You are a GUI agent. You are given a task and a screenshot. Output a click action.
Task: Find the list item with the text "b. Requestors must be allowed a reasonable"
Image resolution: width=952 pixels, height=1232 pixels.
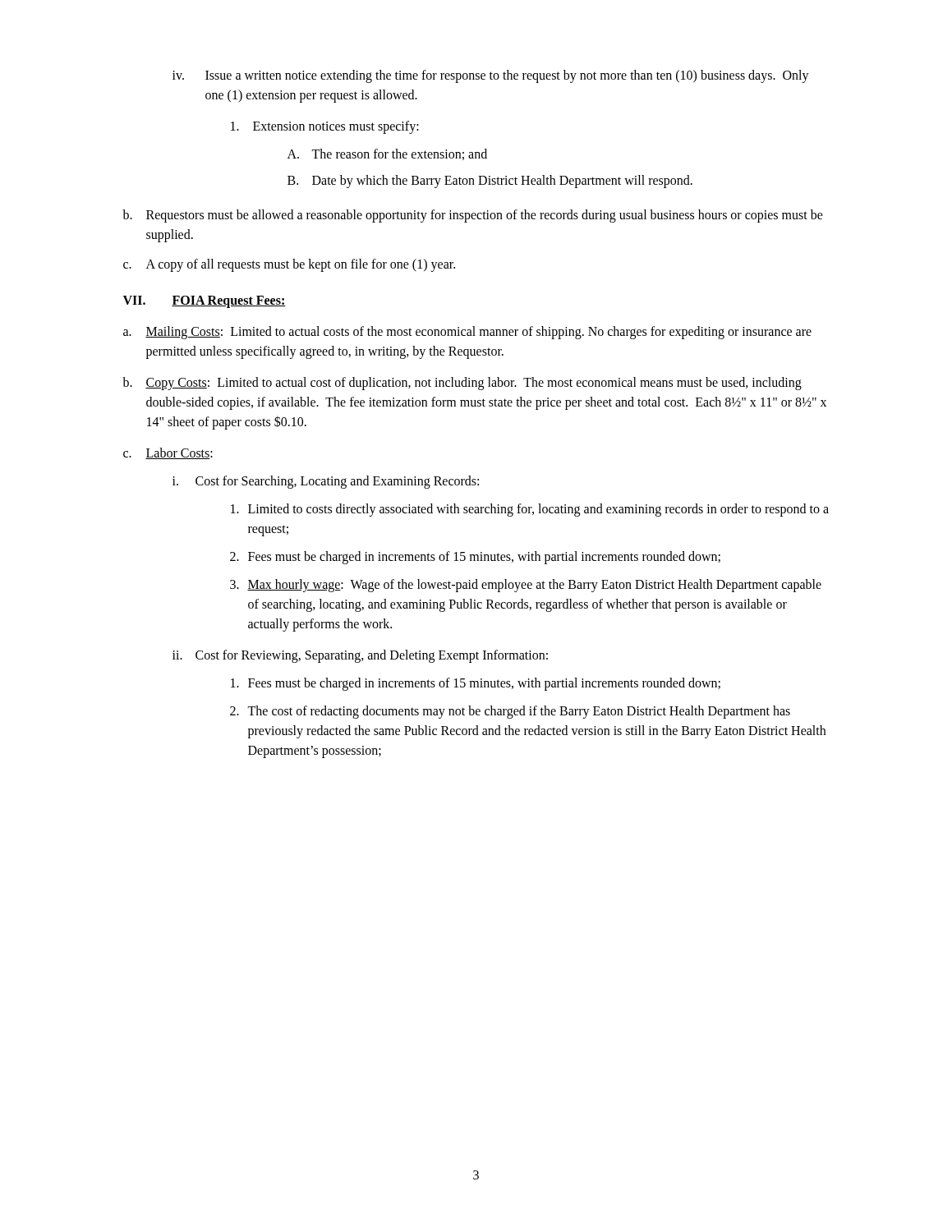click(x=476, y=225)
